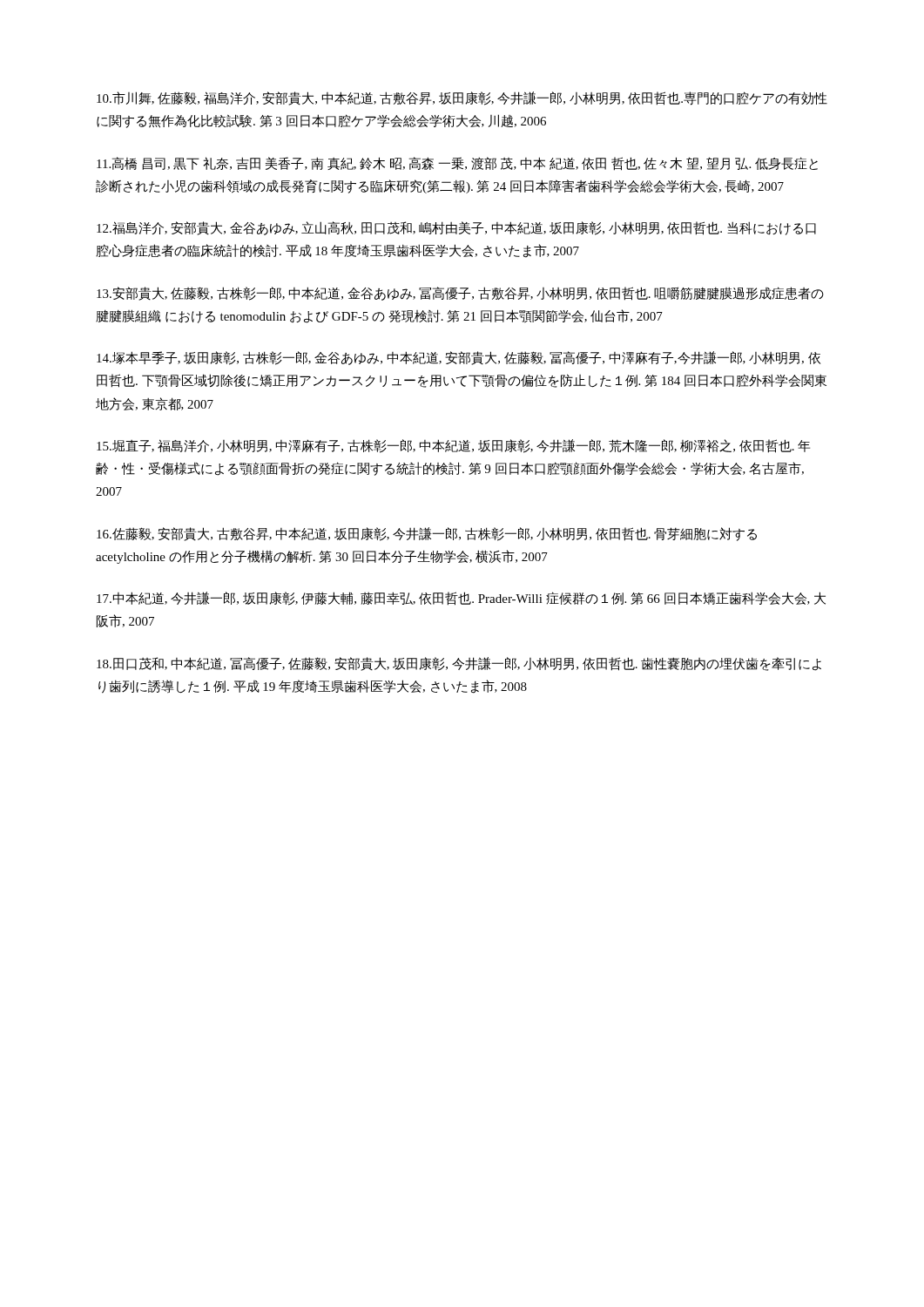924x1307 pixels.
Task: Find the text starting "10.市川舞, 佐藤毅, 福島洋介, 安部貴大, 中本紀道, 古敷谷昇,"
Action: tap(462, 110)
